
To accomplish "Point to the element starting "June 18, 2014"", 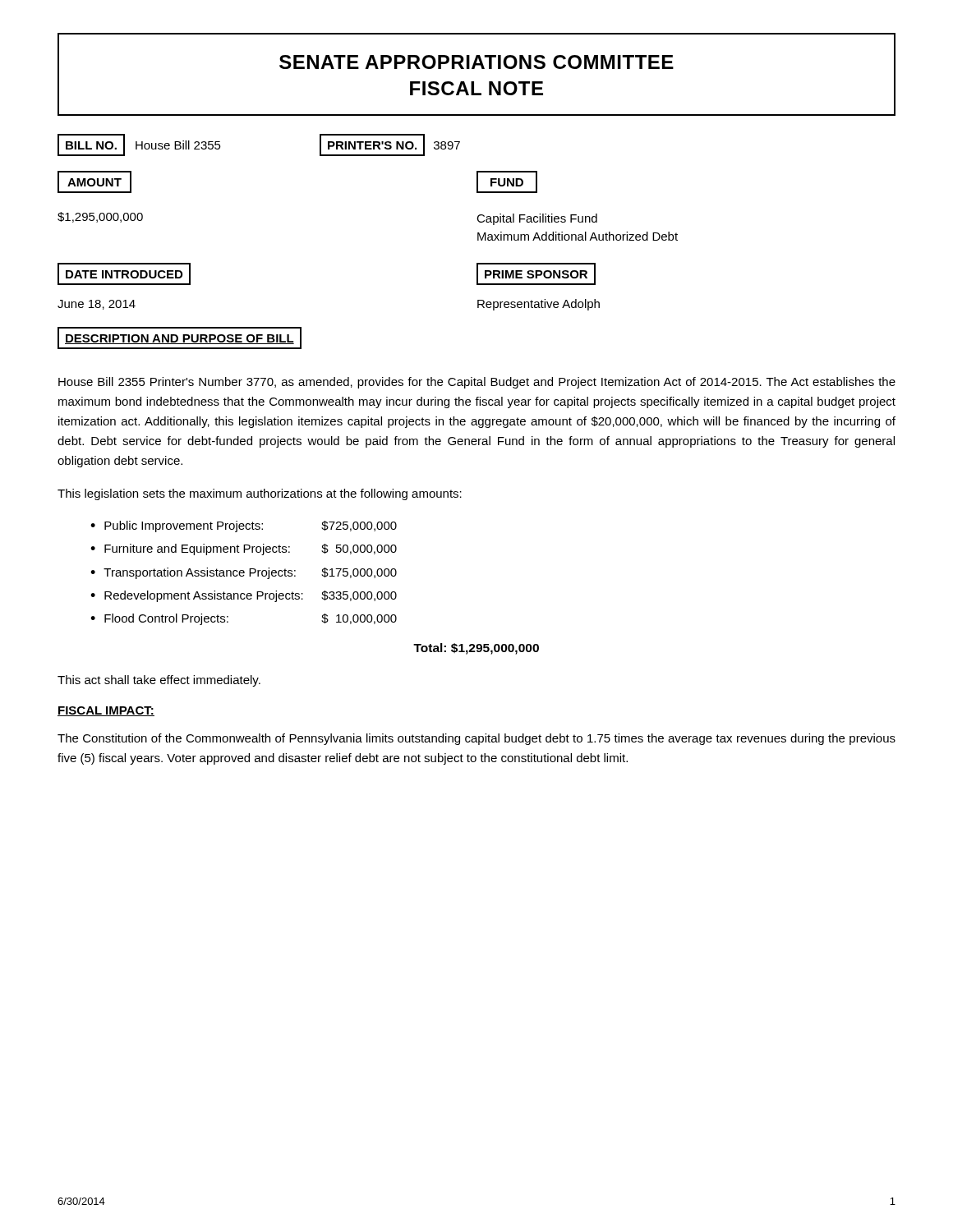I will [x=97, y=303].
